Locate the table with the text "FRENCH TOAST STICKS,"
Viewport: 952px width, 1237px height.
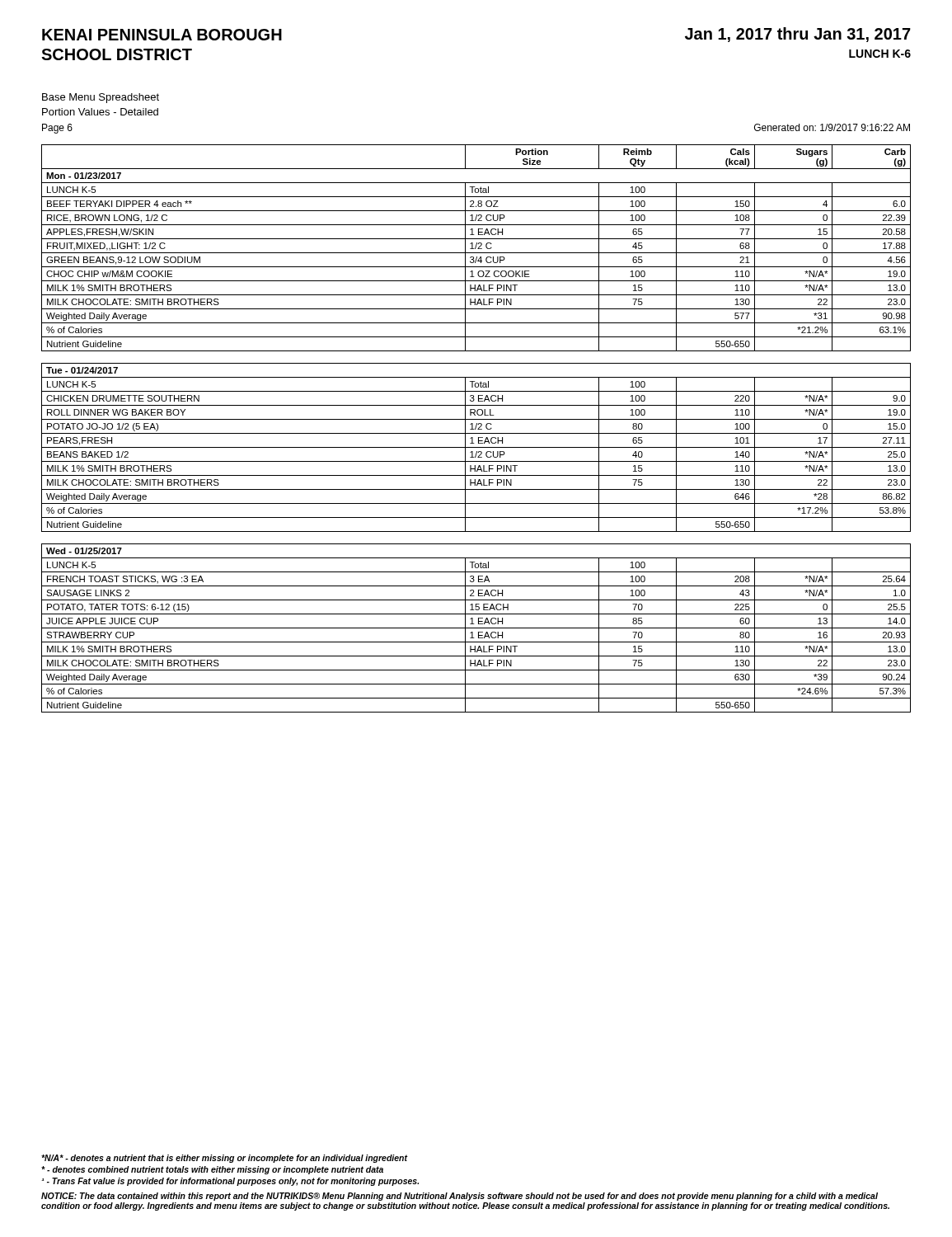[x=476, y=628]
